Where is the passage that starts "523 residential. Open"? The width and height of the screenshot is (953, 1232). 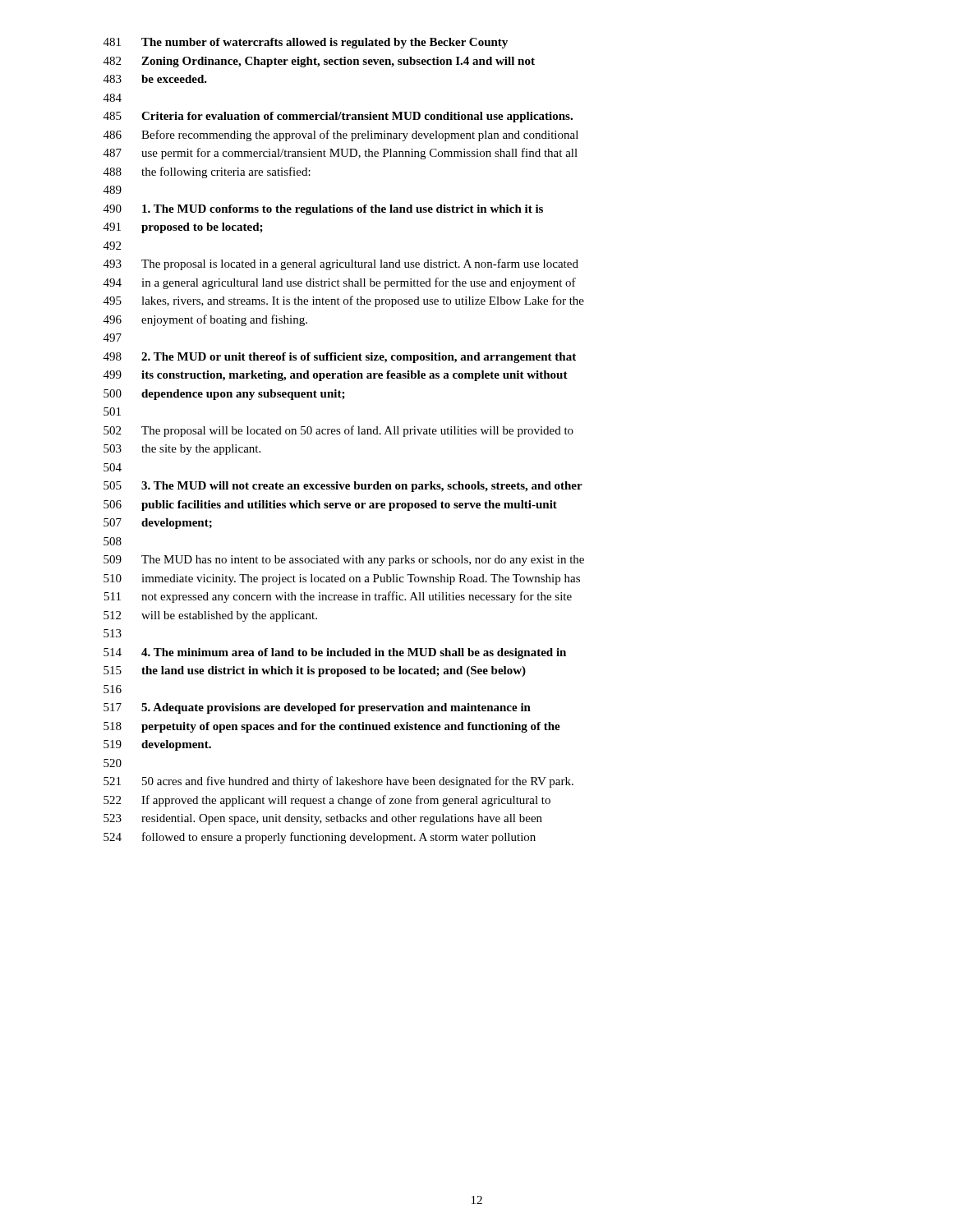tap(476, 818)
